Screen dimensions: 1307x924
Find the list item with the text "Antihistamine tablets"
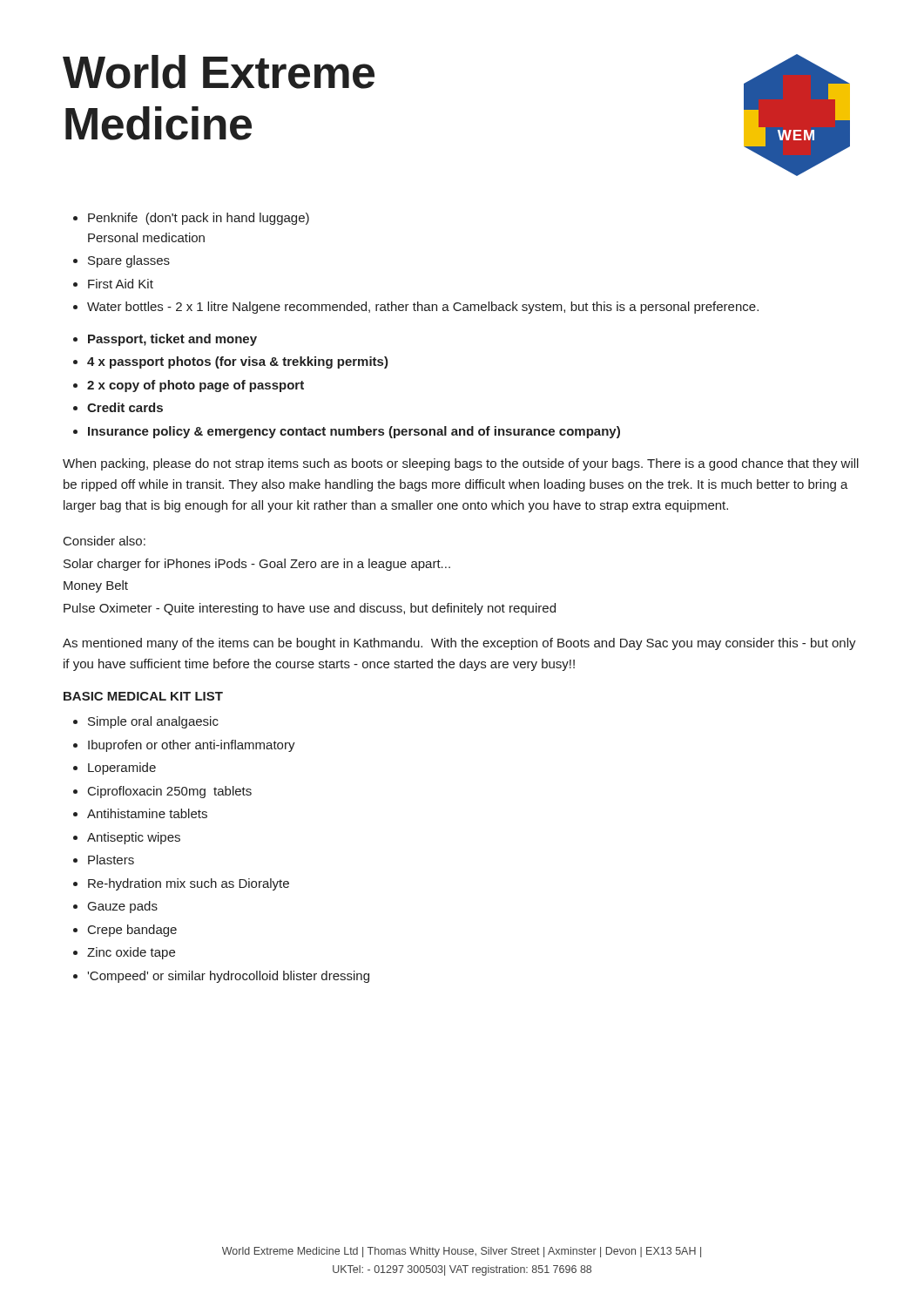tap(140, 813)
